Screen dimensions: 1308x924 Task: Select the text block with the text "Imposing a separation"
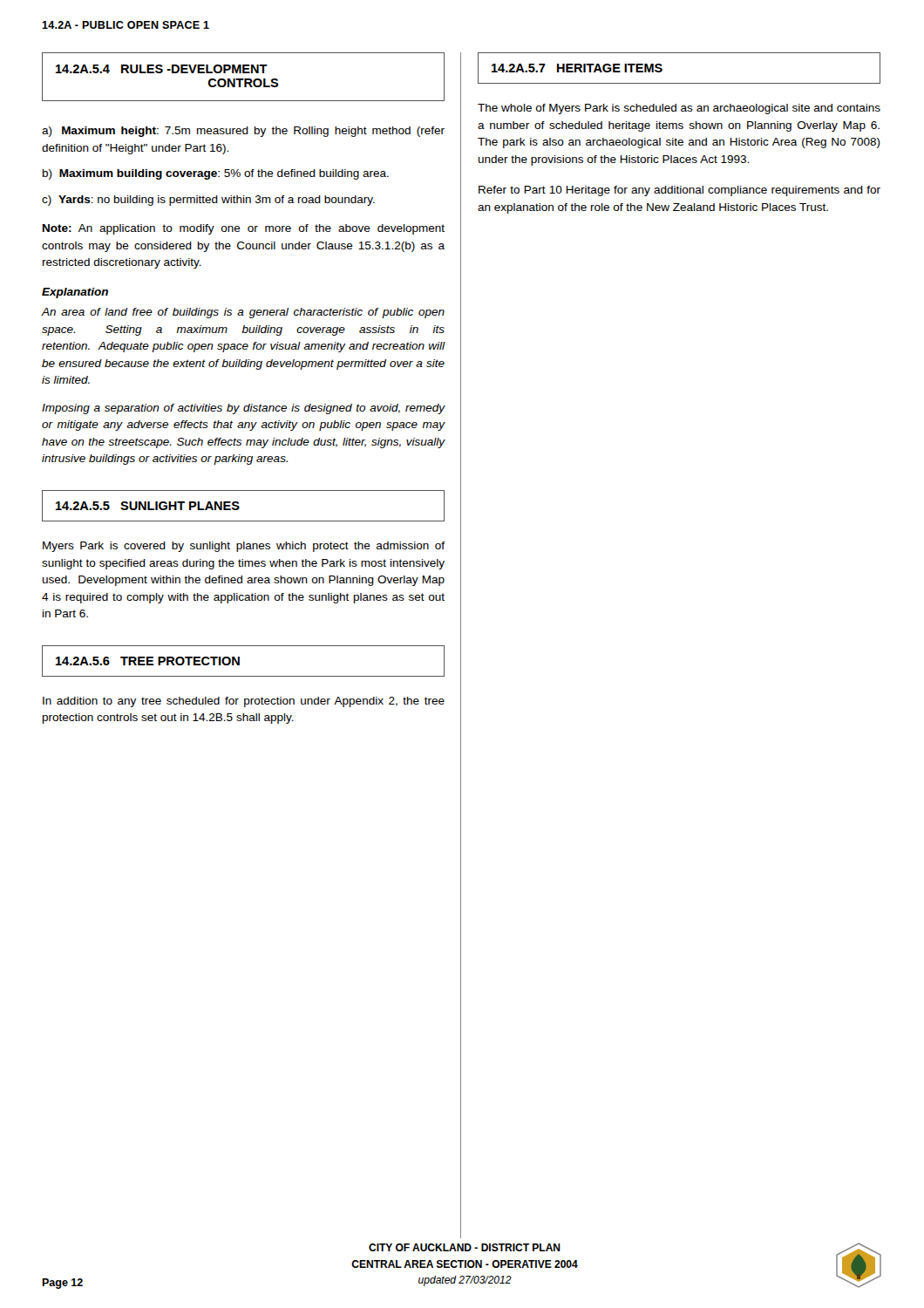point(243,433)
